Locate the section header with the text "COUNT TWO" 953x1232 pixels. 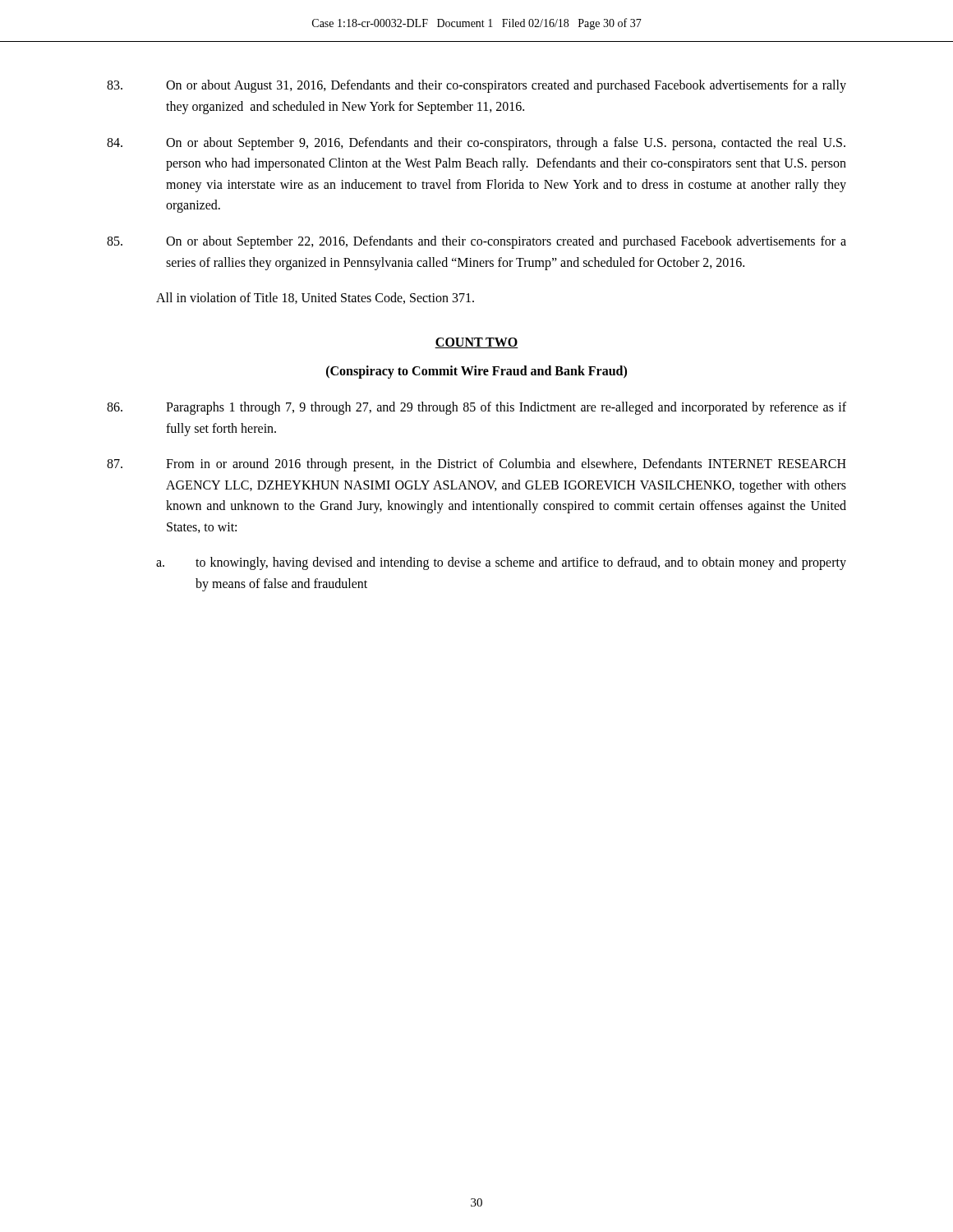[476, 342]
